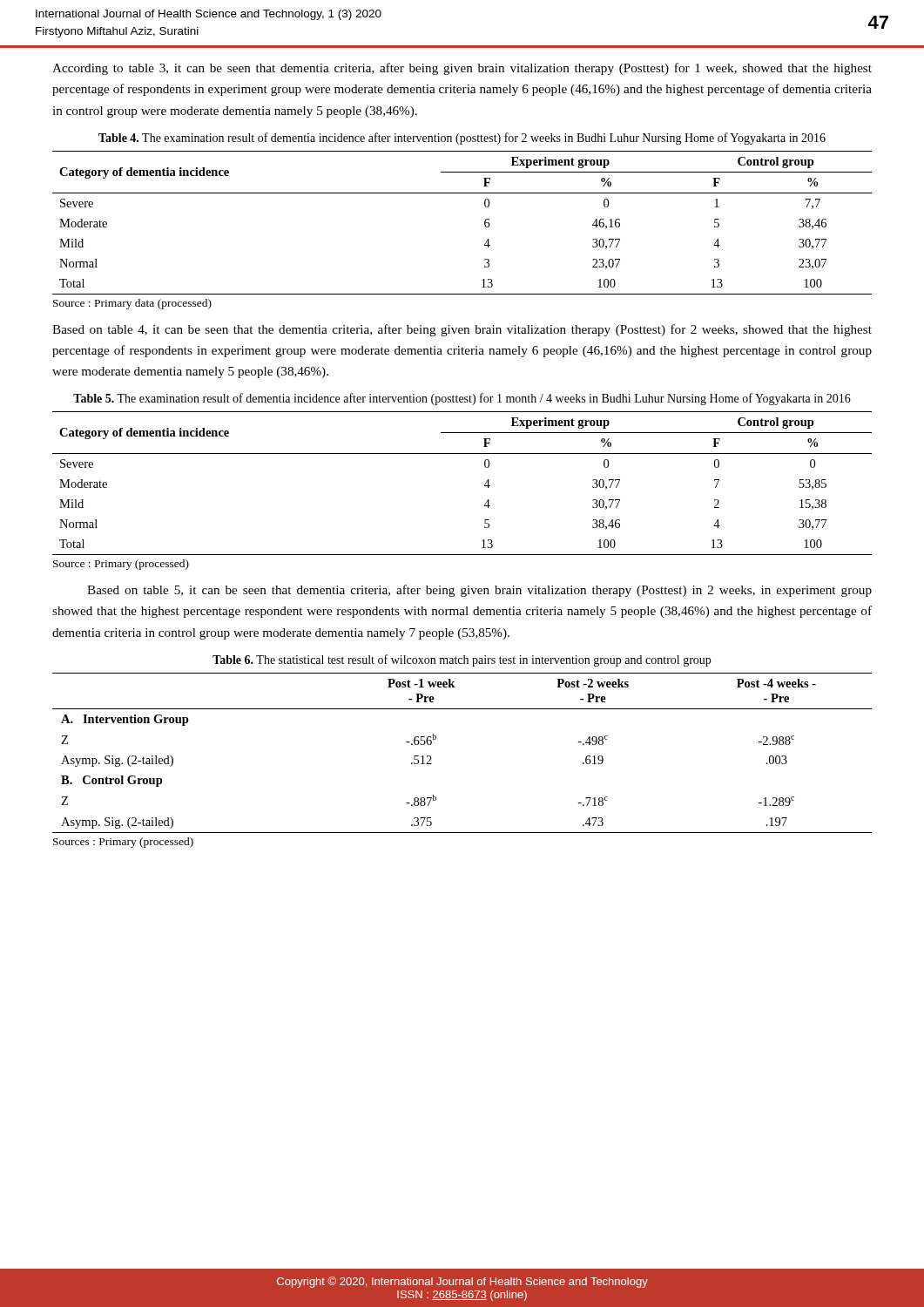Click on the table containing "Post -4 weeks"
This screenshot has width=924, height=1307.
pos(462,753)
